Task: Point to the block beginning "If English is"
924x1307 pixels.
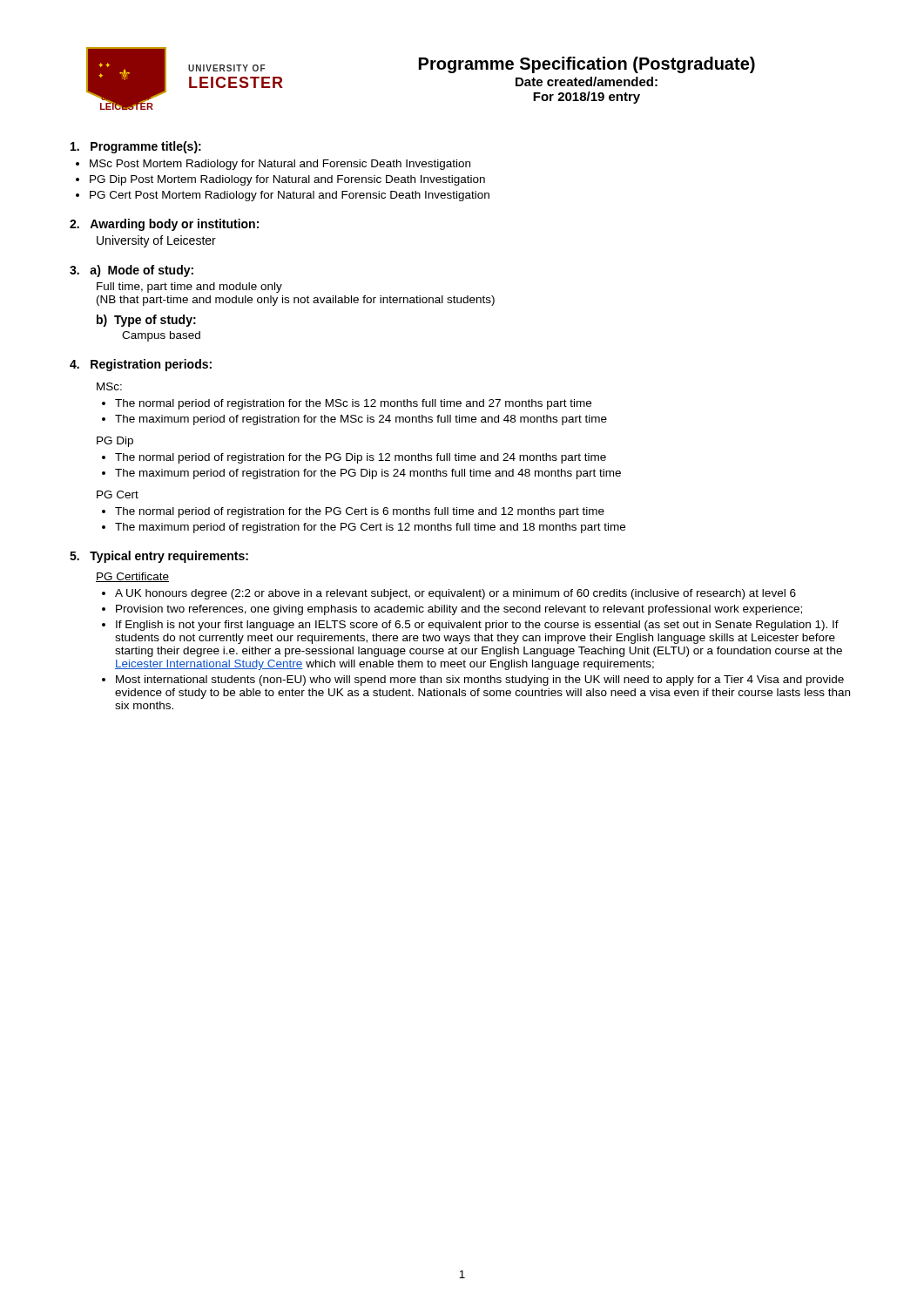Action: [x=479, y=644]
